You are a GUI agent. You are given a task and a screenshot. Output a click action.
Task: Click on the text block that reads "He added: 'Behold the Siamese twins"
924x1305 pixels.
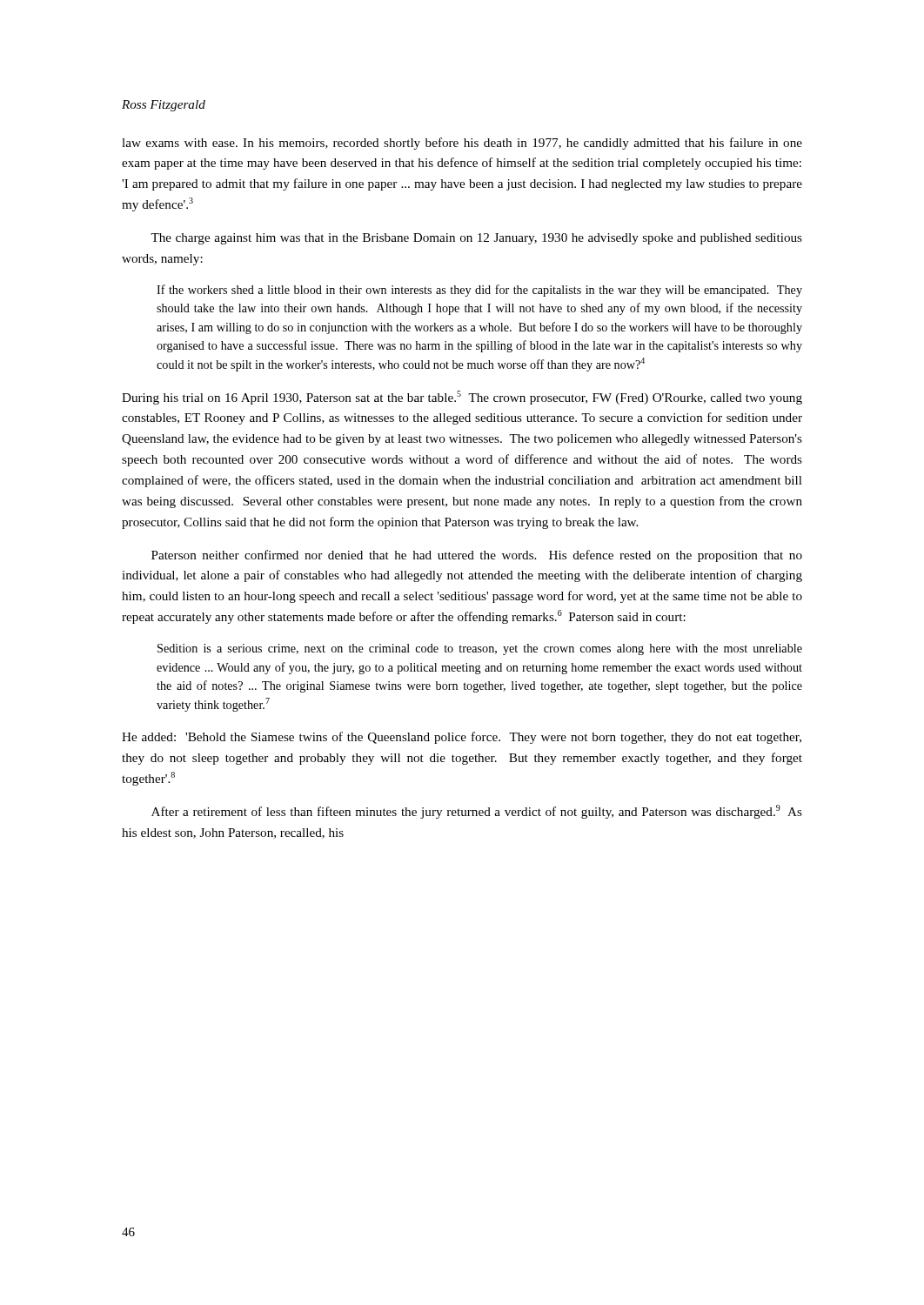click(x=462, y=758)
